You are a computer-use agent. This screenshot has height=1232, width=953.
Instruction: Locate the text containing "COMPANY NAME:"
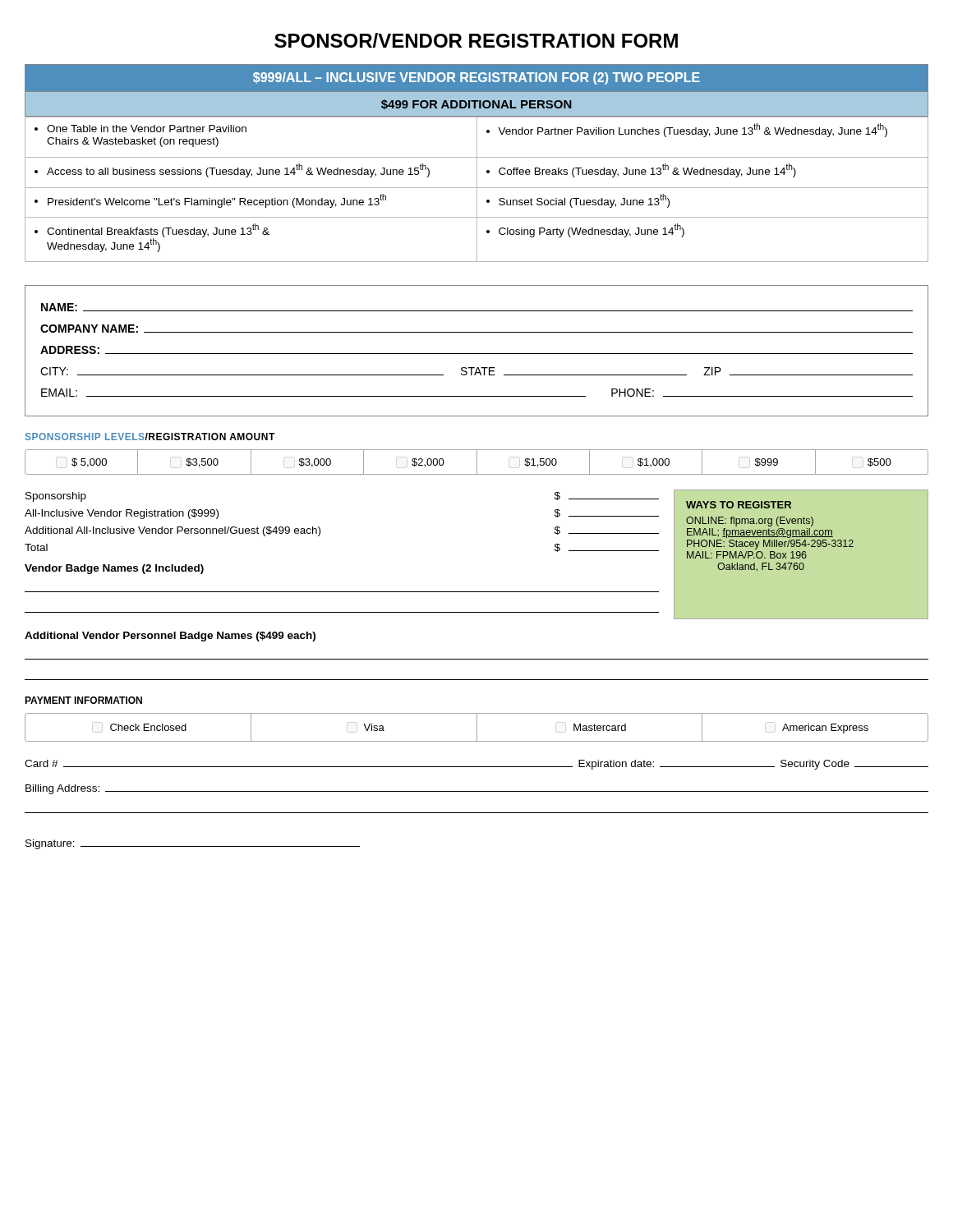(x=476, y=329)
